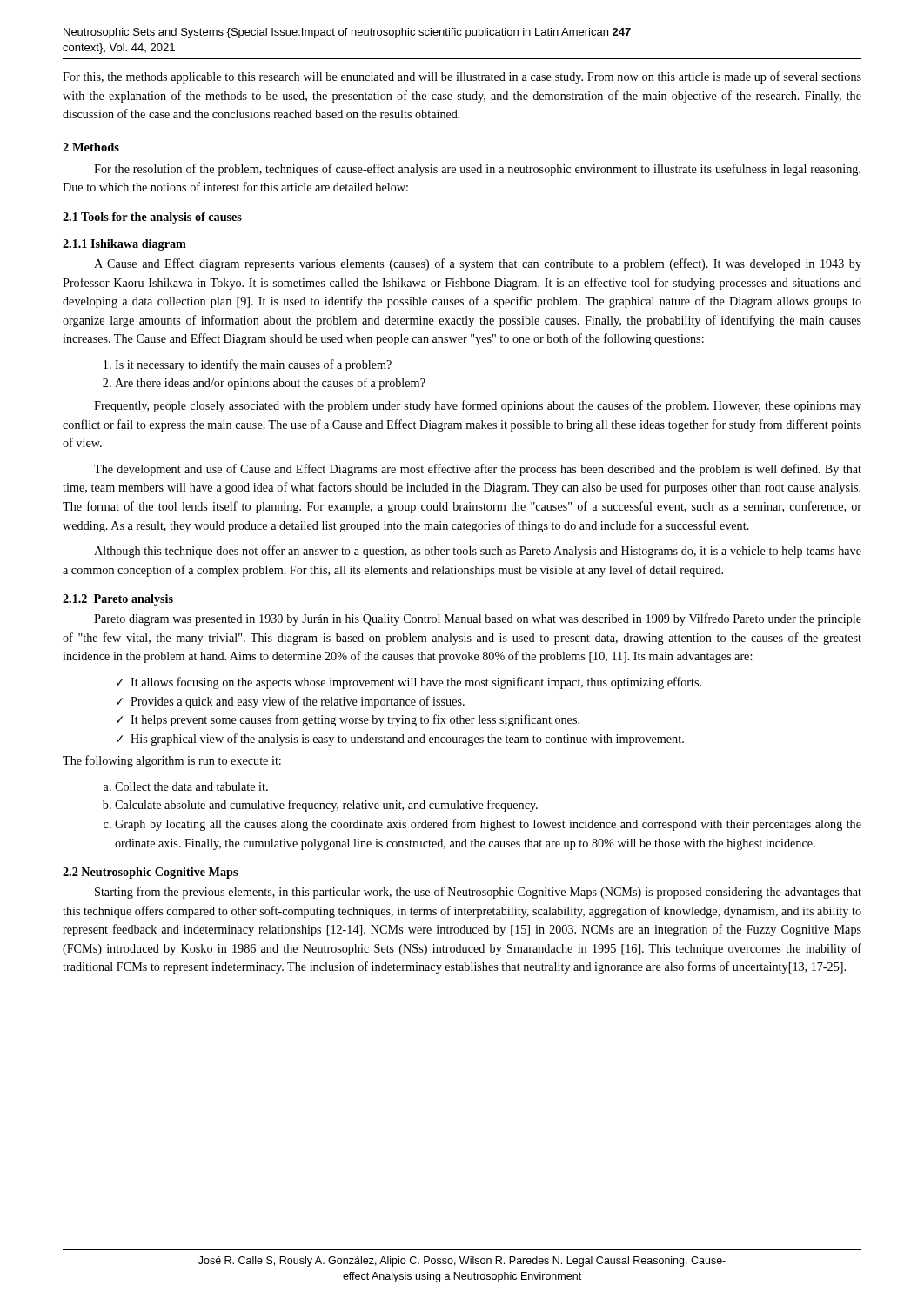
Task: Locate the block of text that opens with "The development and use of"
Action: 462,497
